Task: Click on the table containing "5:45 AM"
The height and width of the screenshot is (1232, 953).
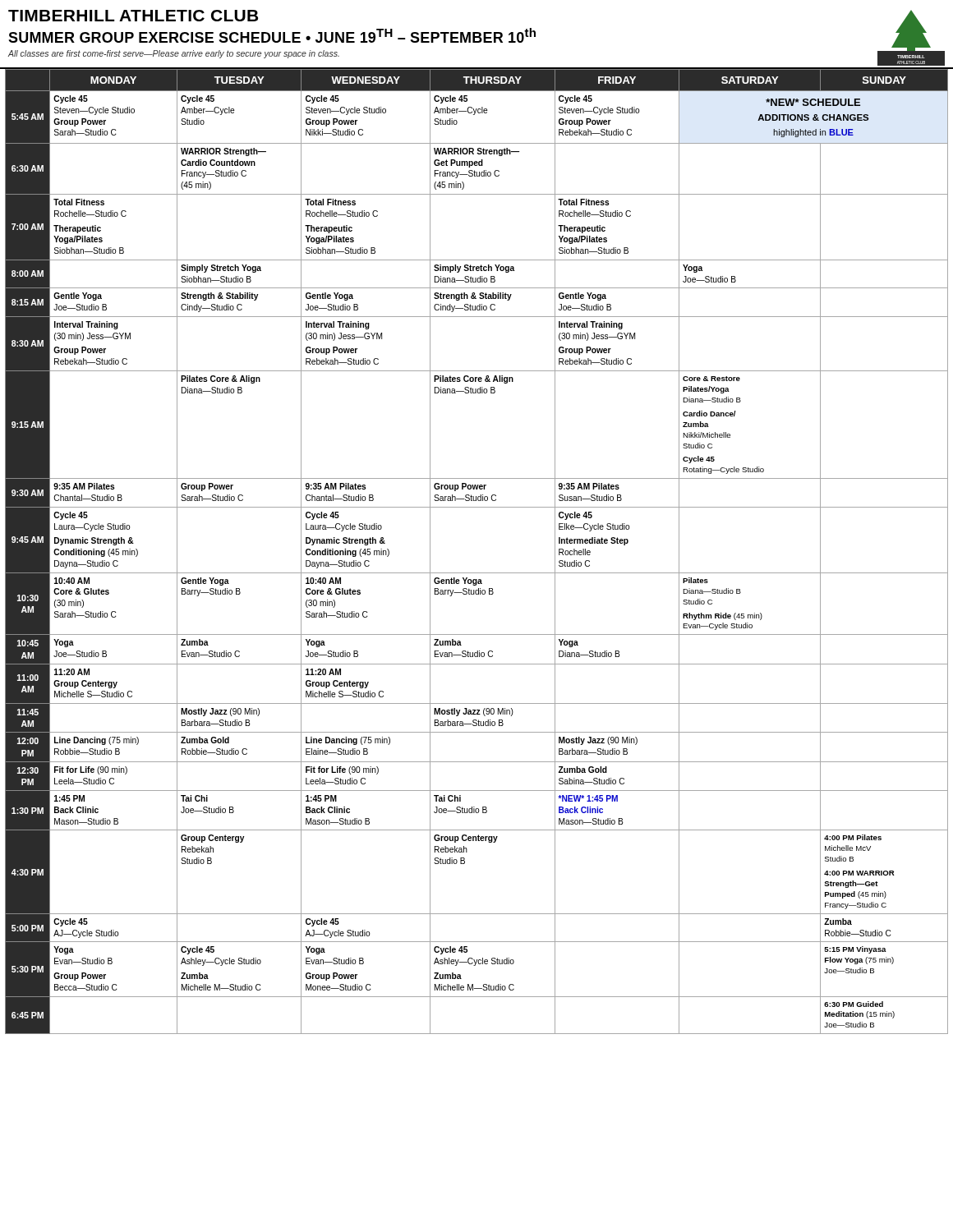Action: click(476, 552)
